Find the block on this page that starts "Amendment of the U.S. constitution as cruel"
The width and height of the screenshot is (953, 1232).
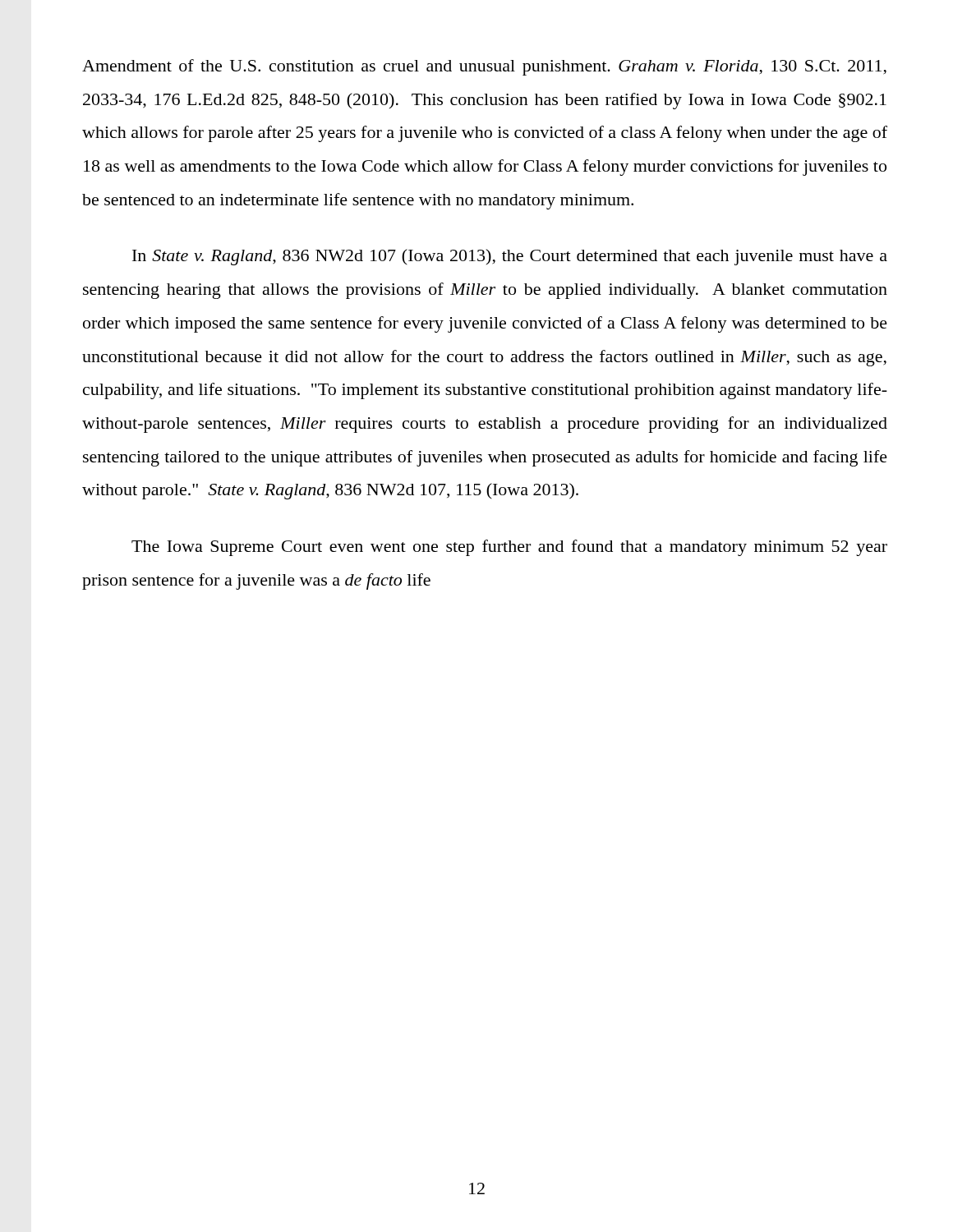point(485,133)
